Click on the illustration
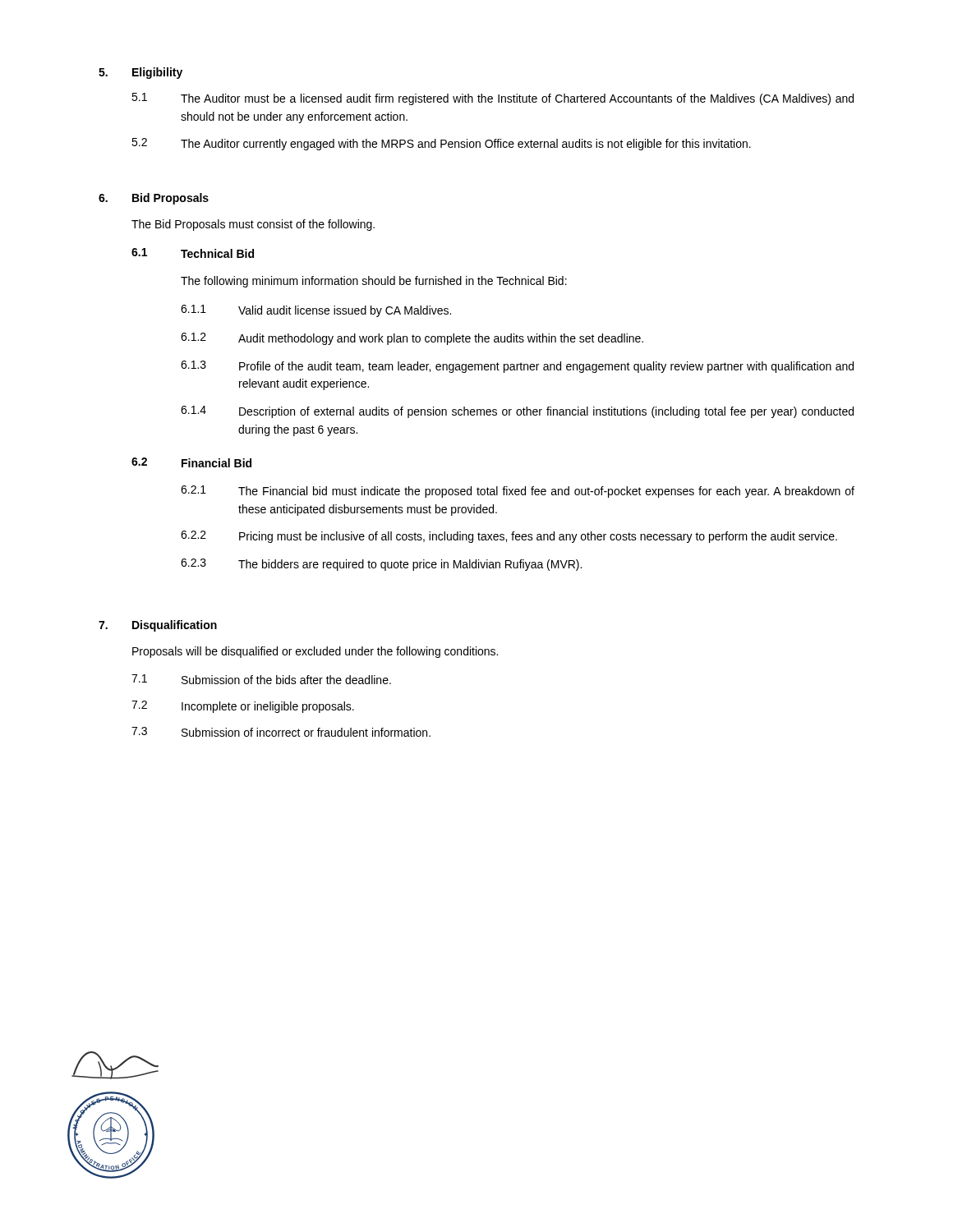The image size is (953, 1232). 115,1112
